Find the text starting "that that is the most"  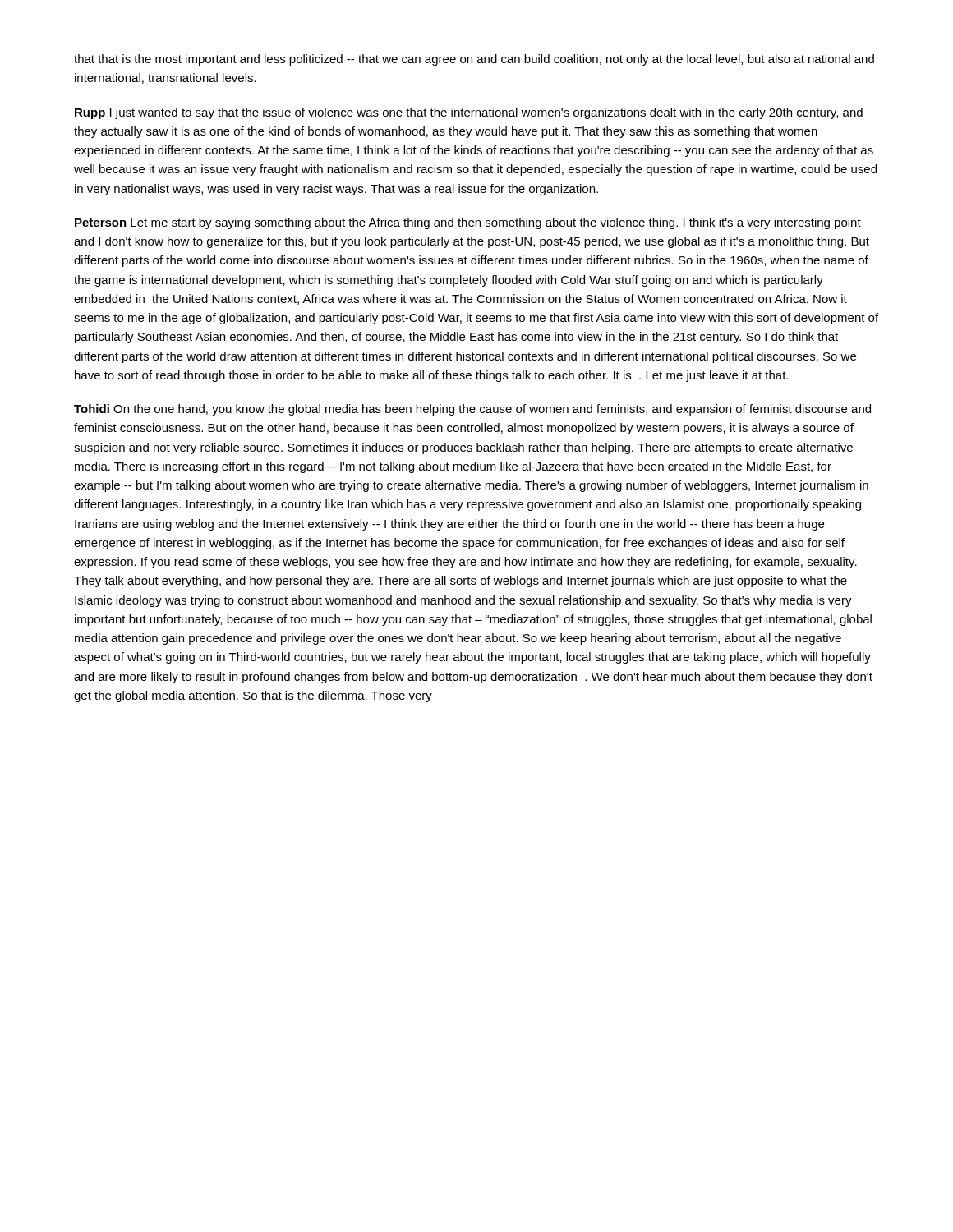click(x=474, y=68)
